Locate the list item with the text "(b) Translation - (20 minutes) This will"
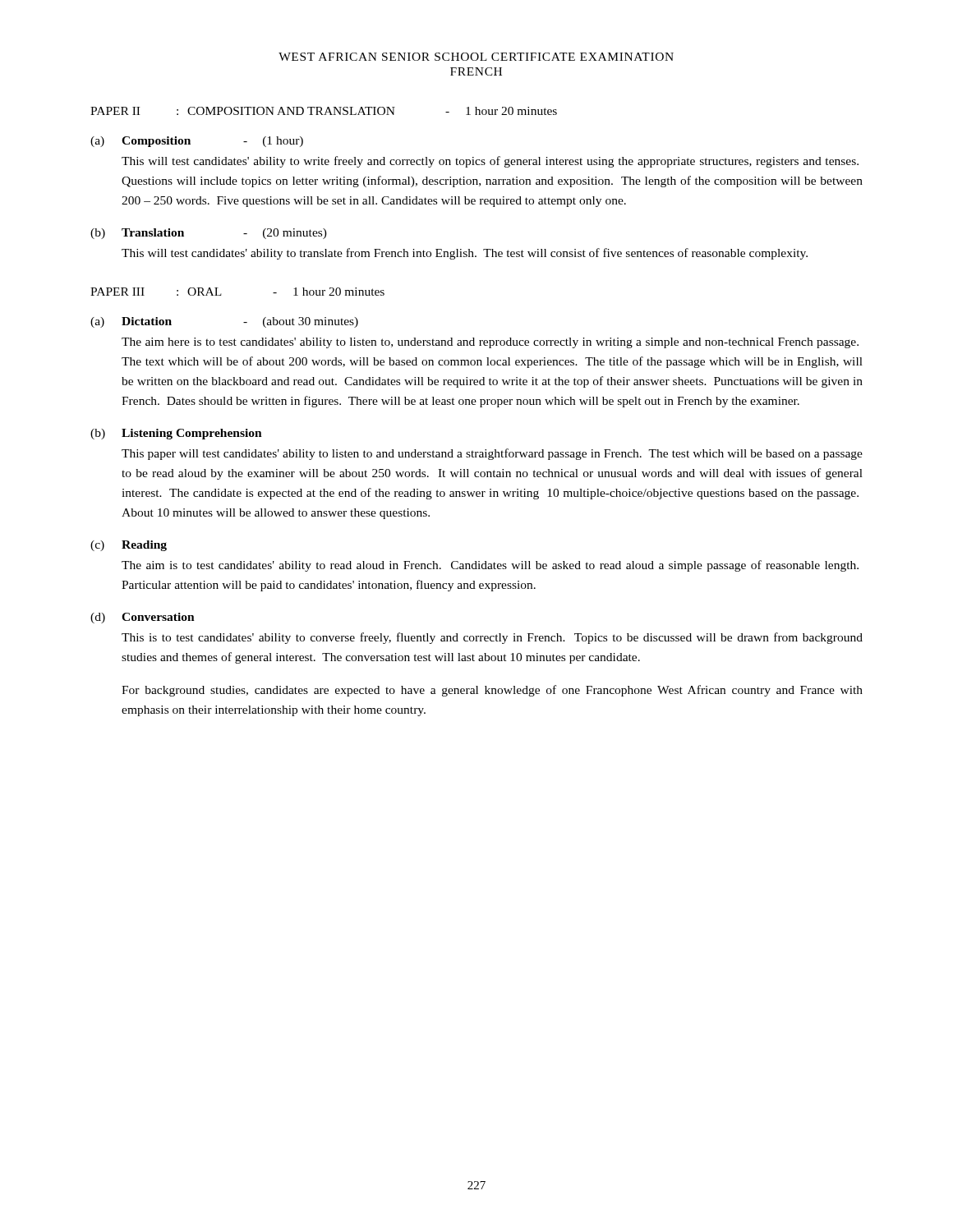 [x=476, y=244]
